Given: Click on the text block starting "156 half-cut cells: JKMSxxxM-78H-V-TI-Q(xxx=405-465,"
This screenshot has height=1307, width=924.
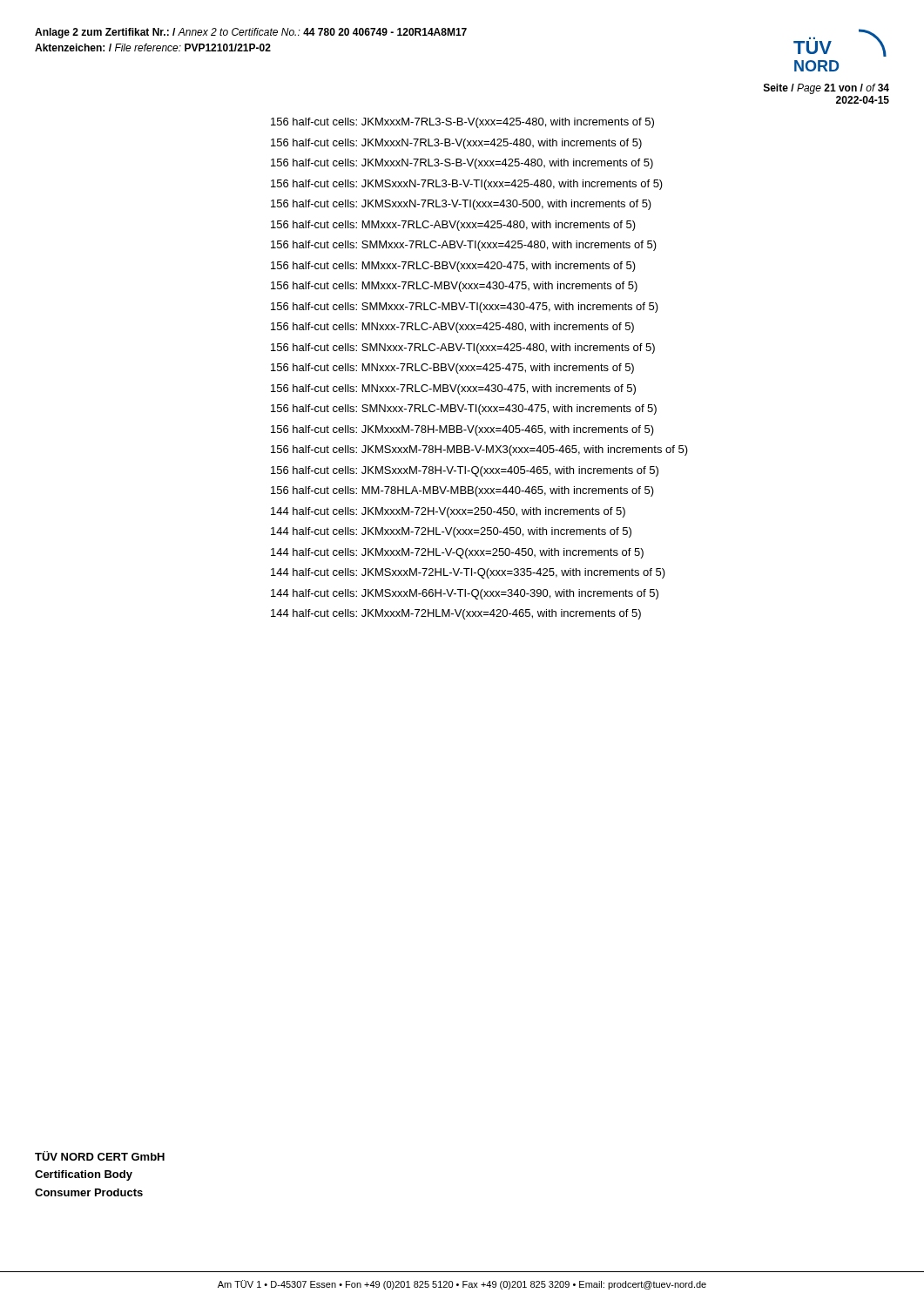Looking at the screenshot, I should 580,470.
